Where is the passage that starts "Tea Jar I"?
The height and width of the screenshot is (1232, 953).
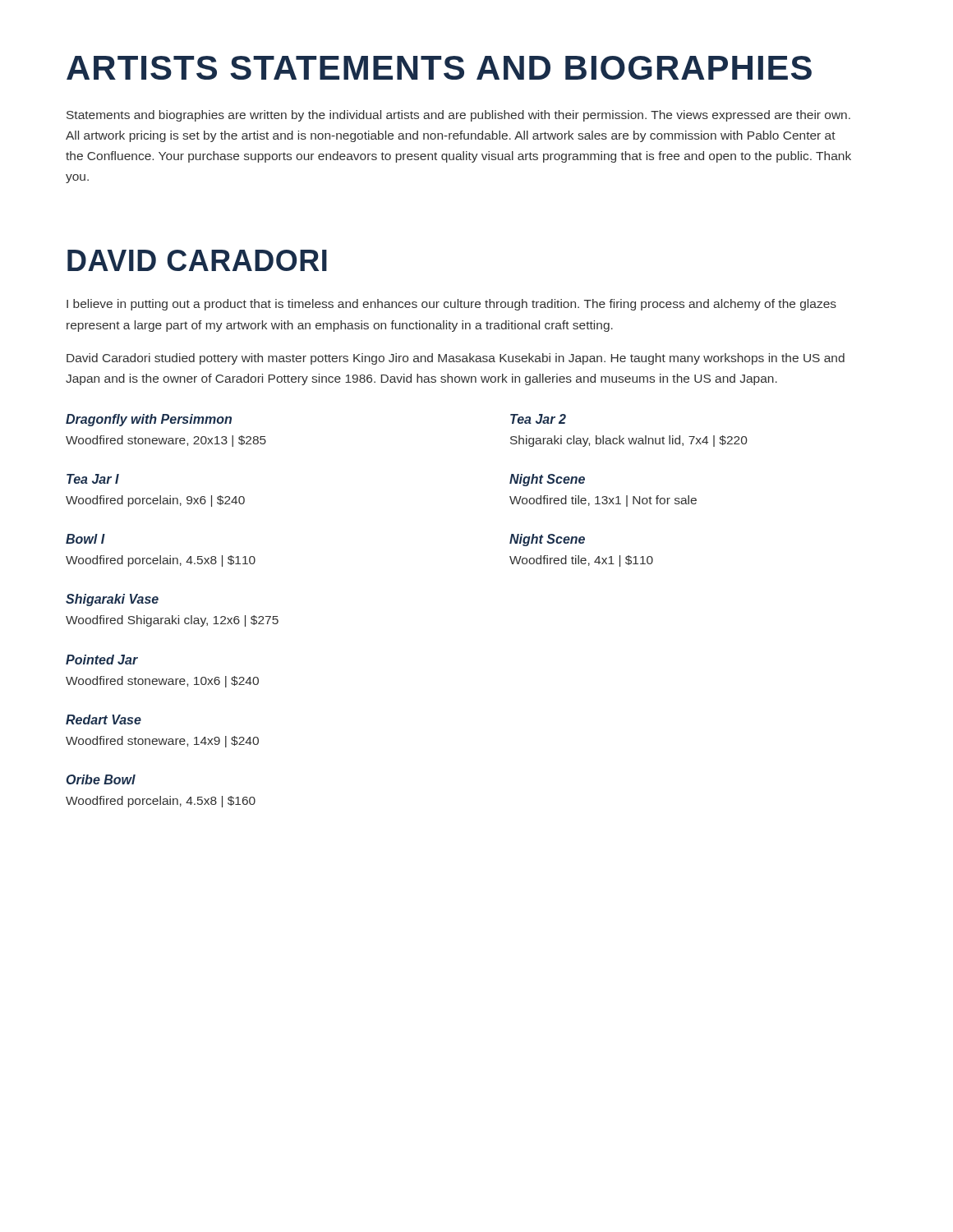pos(93,479)
